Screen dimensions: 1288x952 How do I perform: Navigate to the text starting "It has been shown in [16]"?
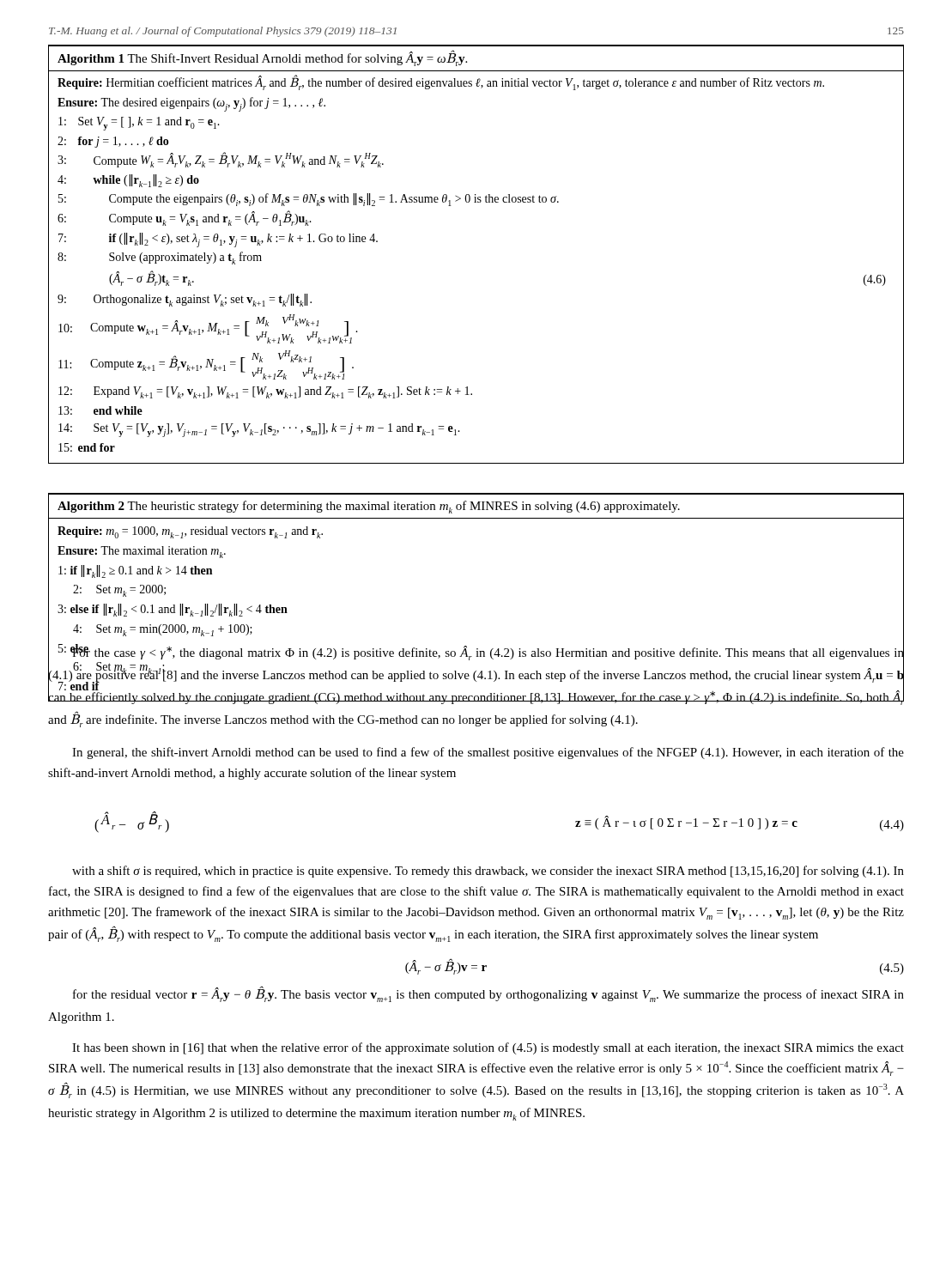[x=476, y=1081]
